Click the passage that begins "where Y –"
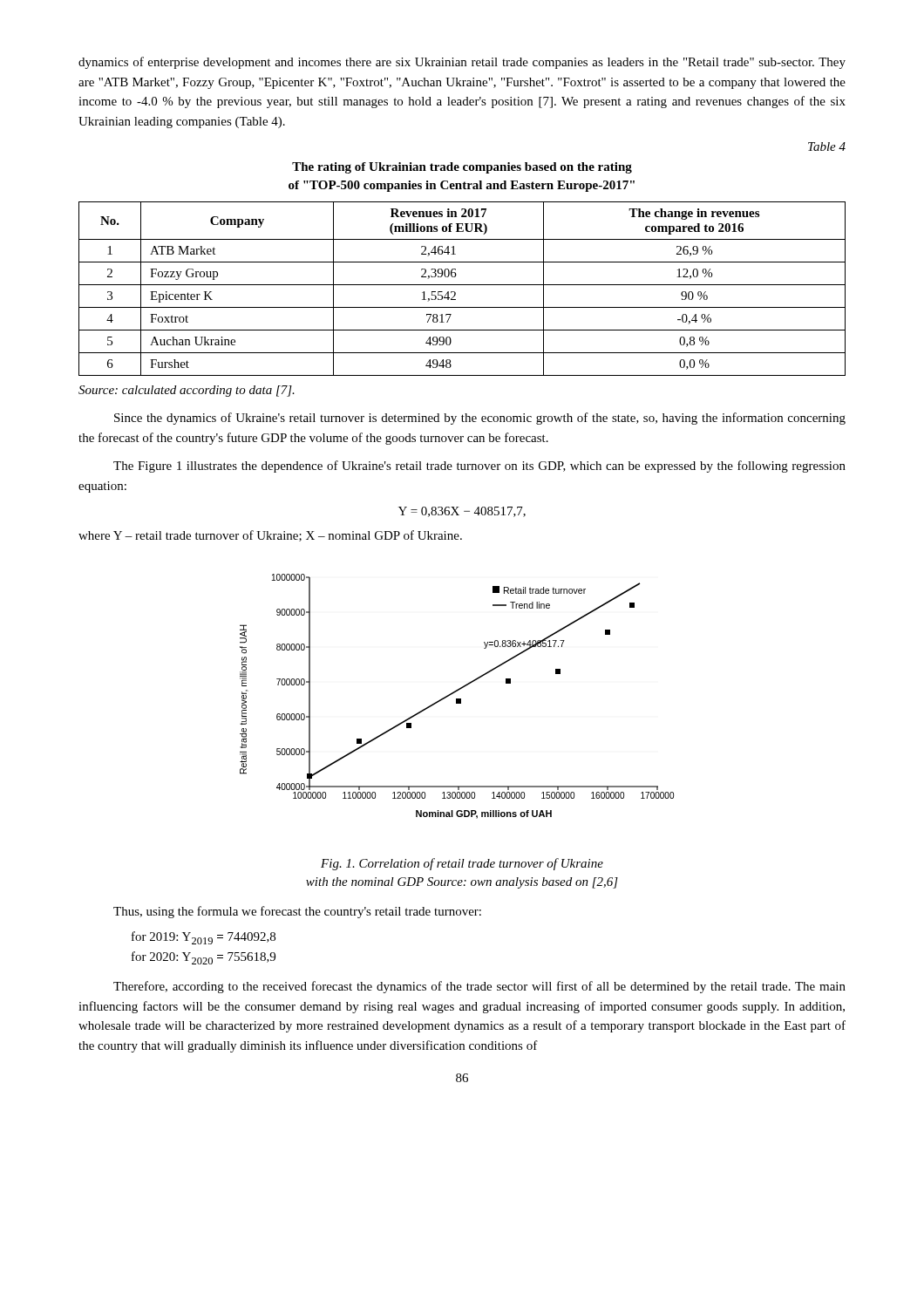This screenshot has width=924, height=1308. 271,535
